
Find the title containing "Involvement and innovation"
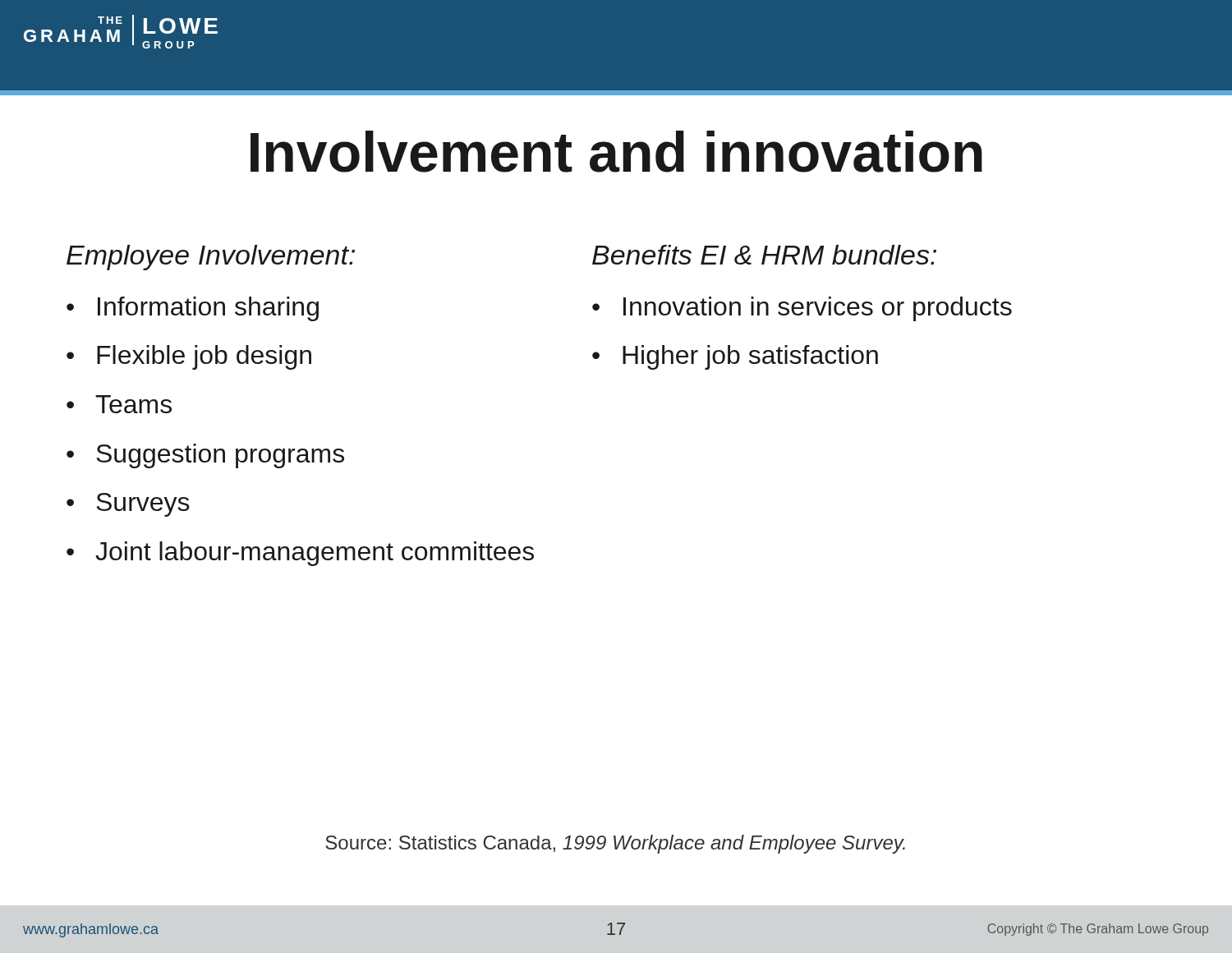(616, 152)
